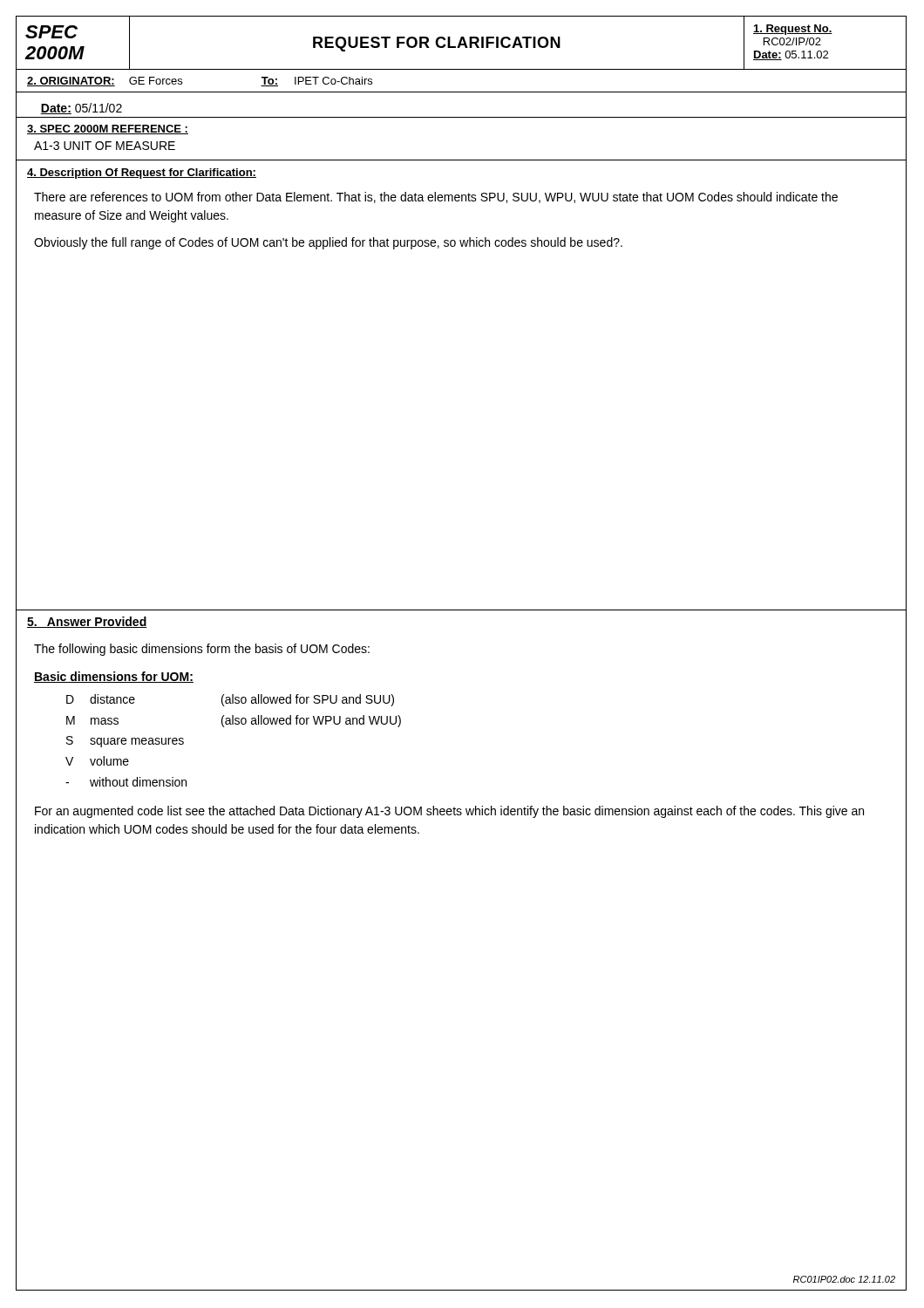
Task: Locate the text "A1-3 UNIT OF MEASURE"
Action: [105, 146]
